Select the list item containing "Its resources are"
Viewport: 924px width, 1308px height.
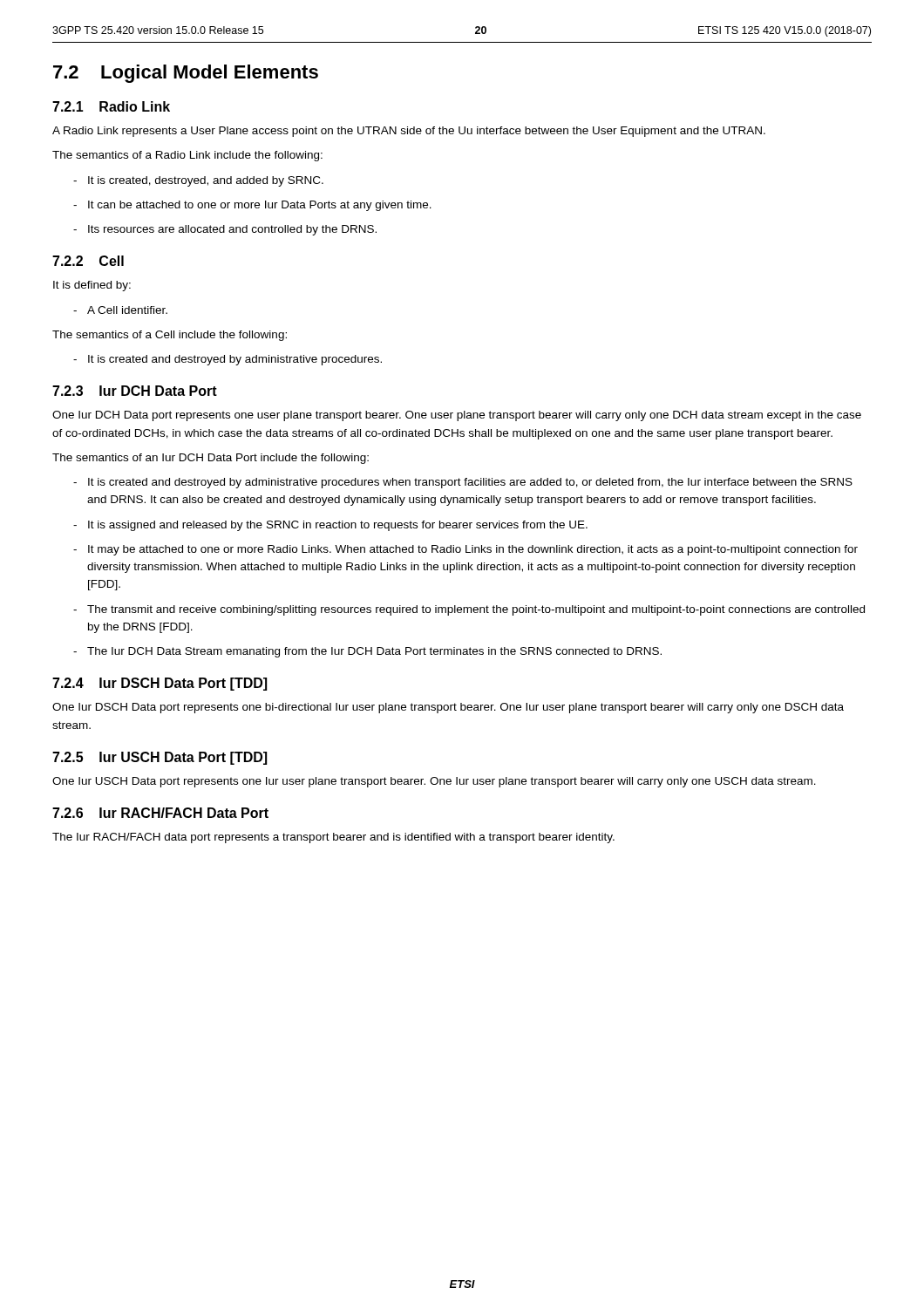(x=225, y=230)
